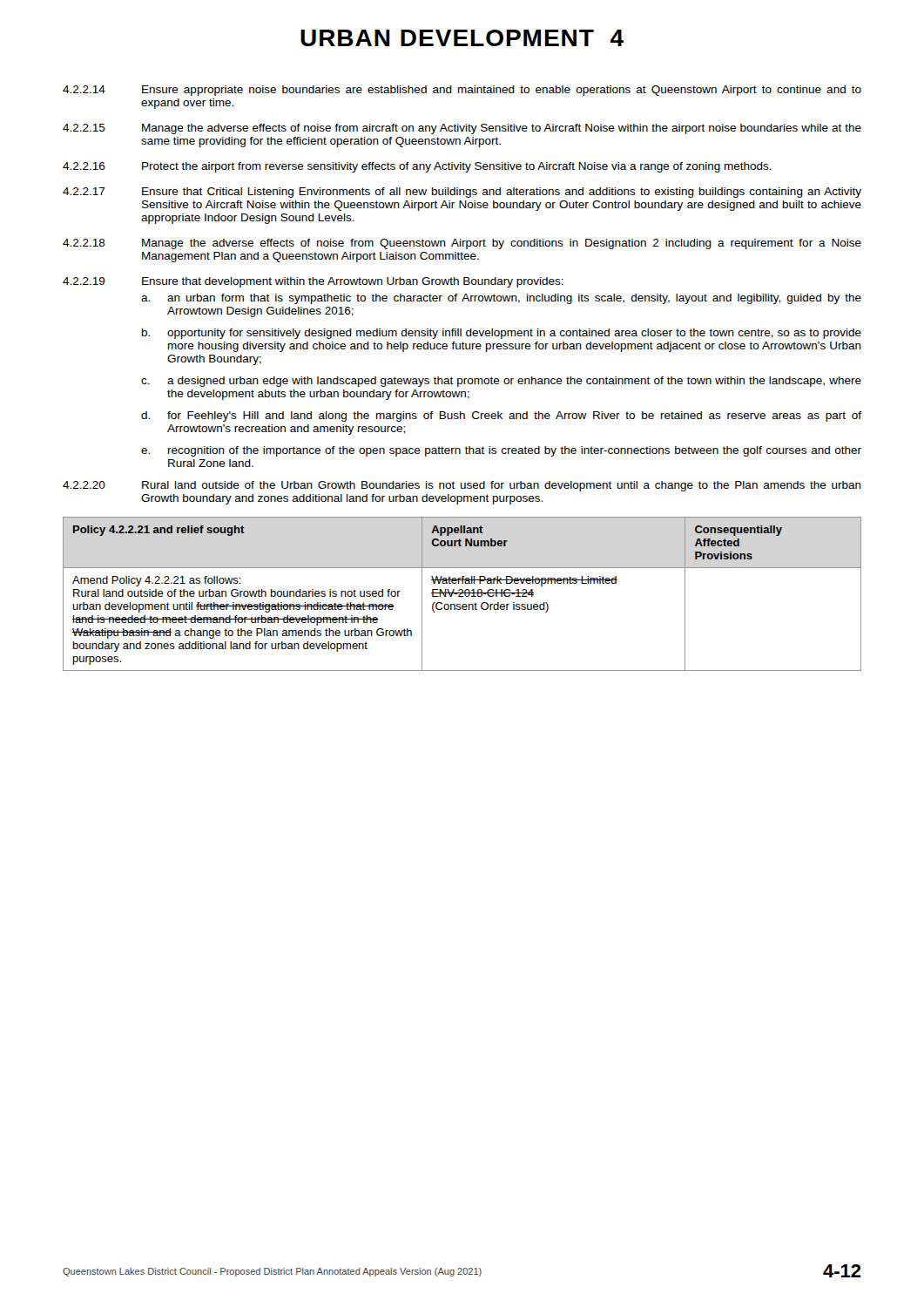Viewport: 924px width, 1307px height.
Task: Find the block on this page that starts "4.2.2.19 Ensure that"
Action: 462,281
